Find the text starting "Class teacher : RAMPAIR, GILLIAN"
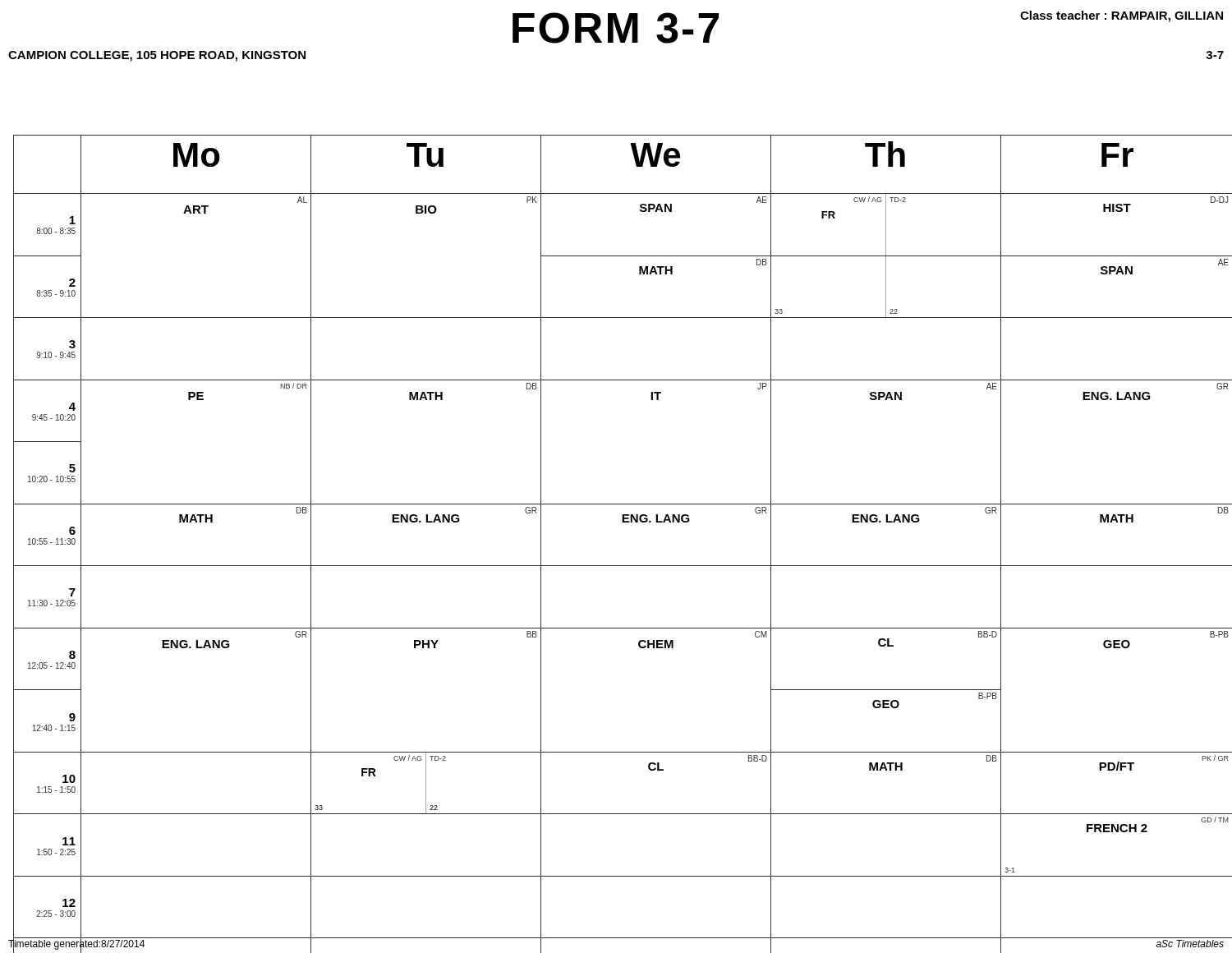The height and width of the screenshot is (953, 1232). coord(1122,15)
